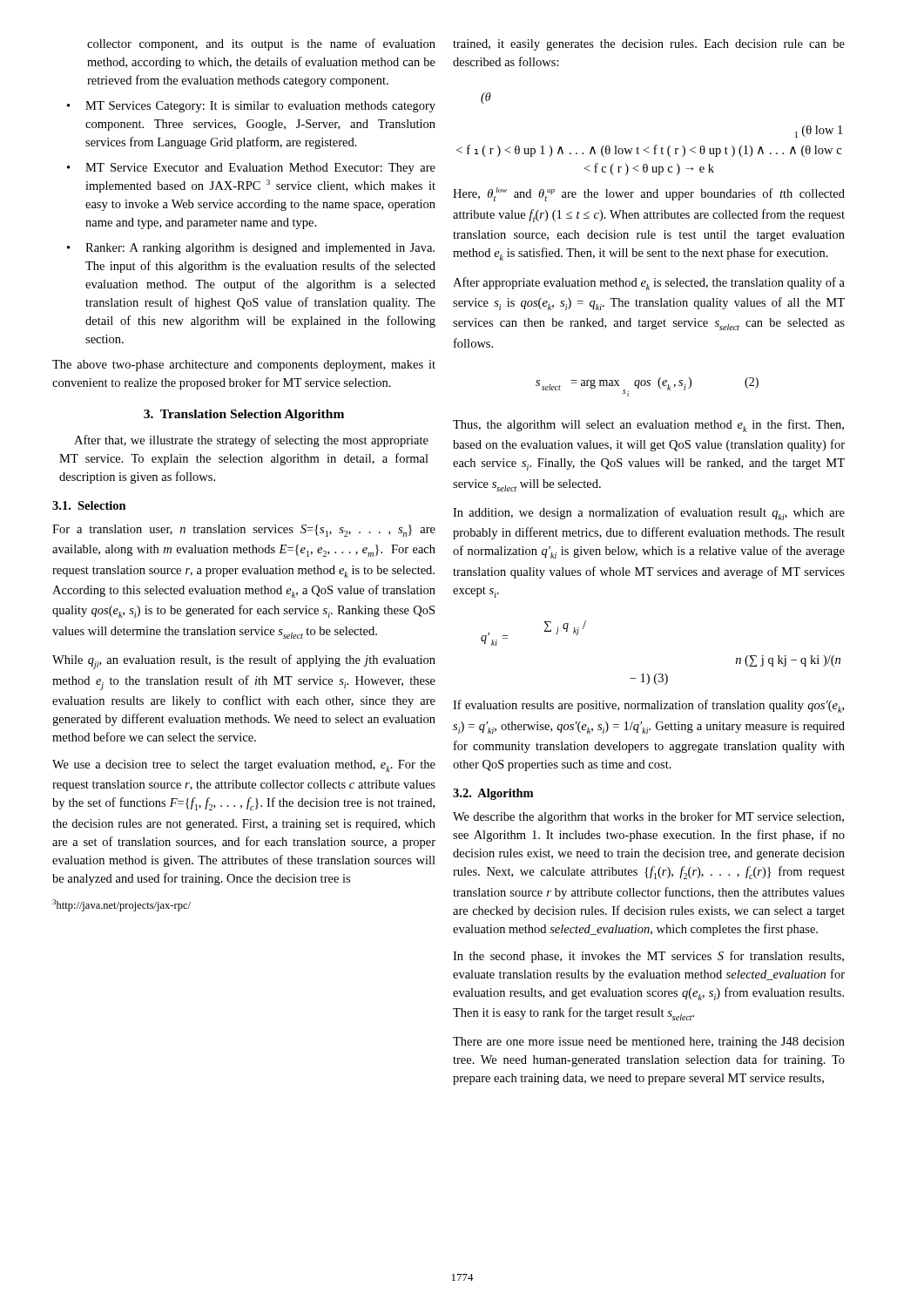This screenshot has width=924, height=1307.
Task: Click on the region starting "After appropriate evaluation method"
Action: [649, 313]
